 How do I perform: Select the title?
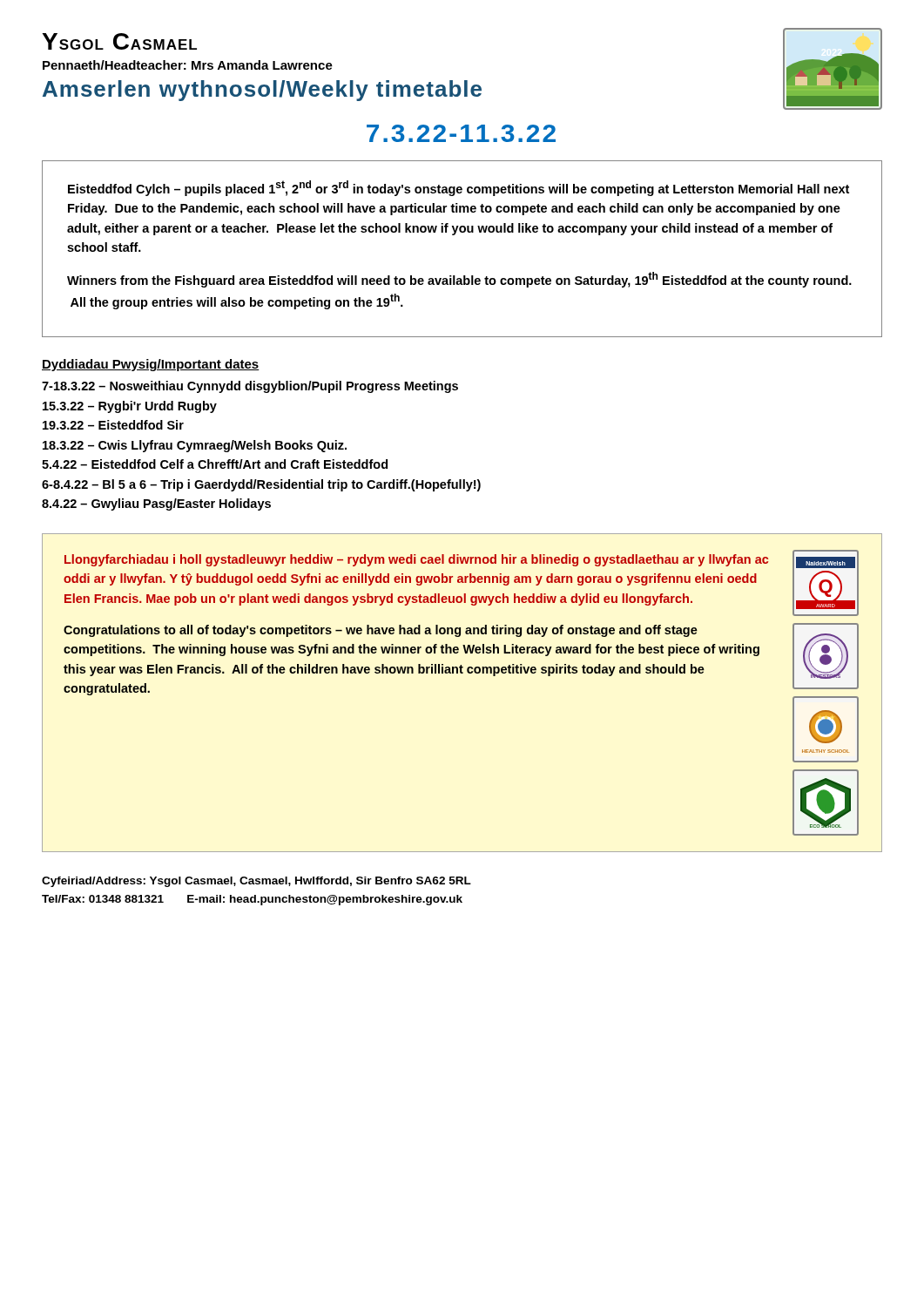tap(462, 133)
